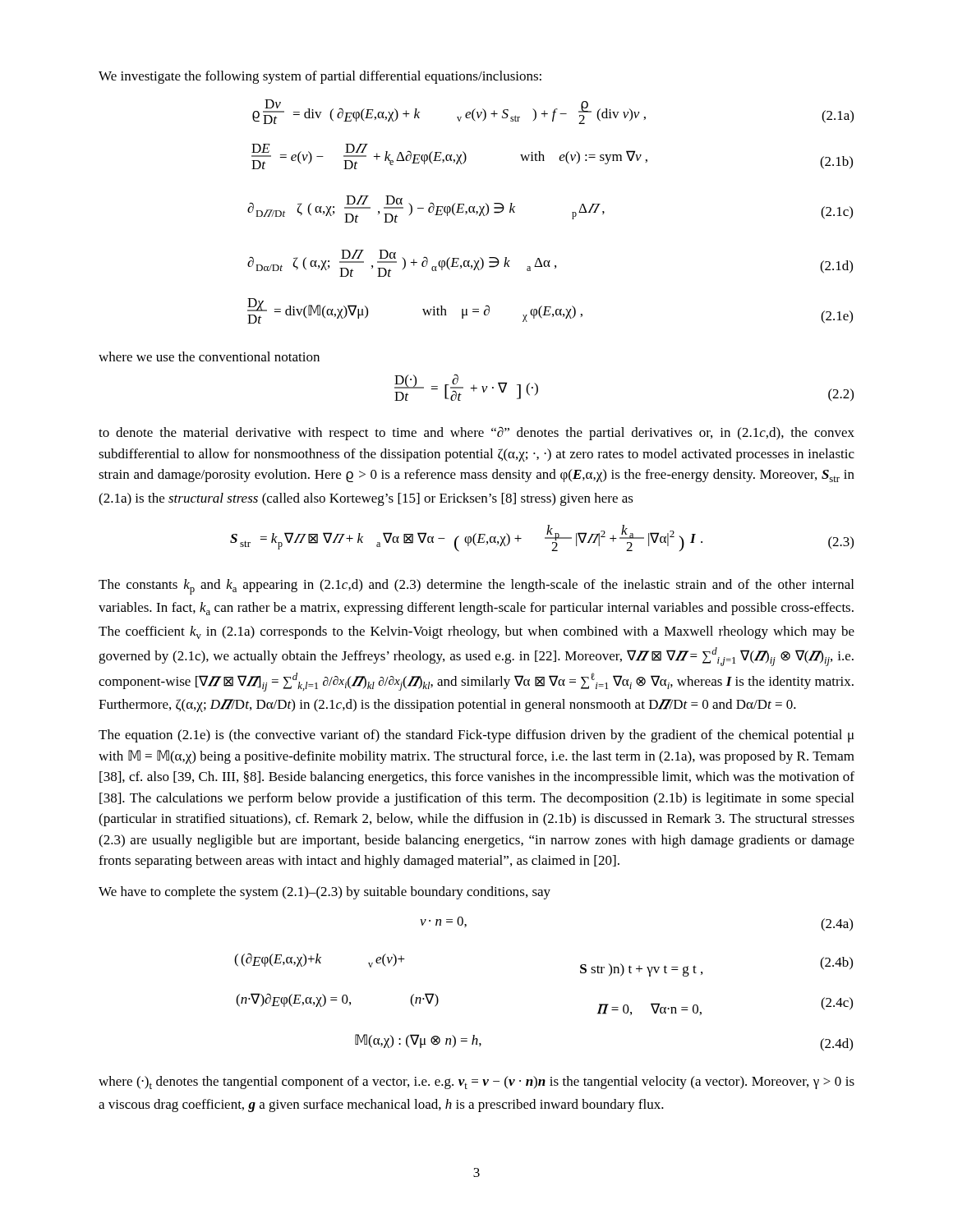Image resolution: width=953 pixels, height=1232 pixels.
Task: Find the text block containing "to denote the material derivative with respect to"
Action: (476, 465)
